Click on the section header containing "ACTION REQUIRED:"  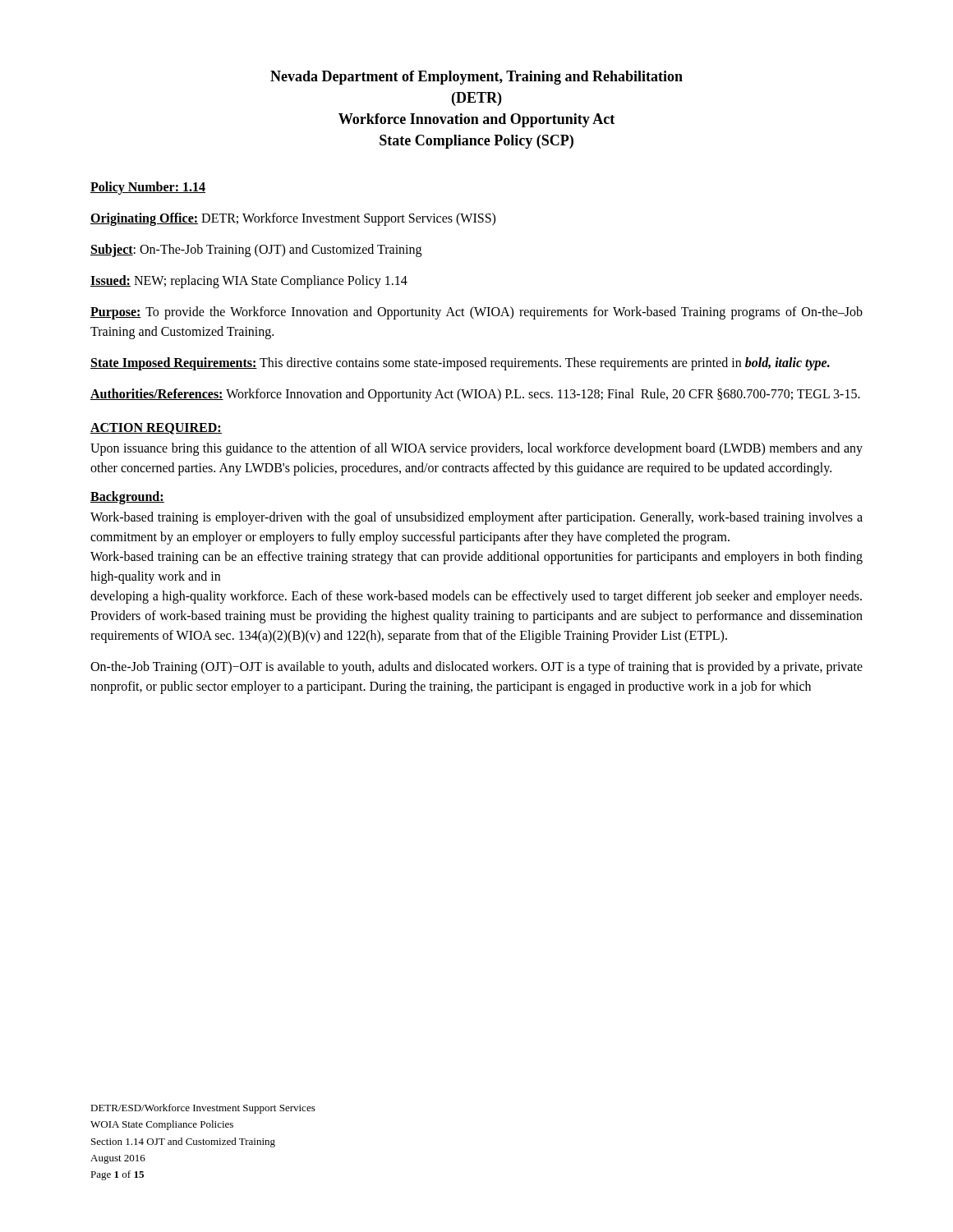click(156, 428)
